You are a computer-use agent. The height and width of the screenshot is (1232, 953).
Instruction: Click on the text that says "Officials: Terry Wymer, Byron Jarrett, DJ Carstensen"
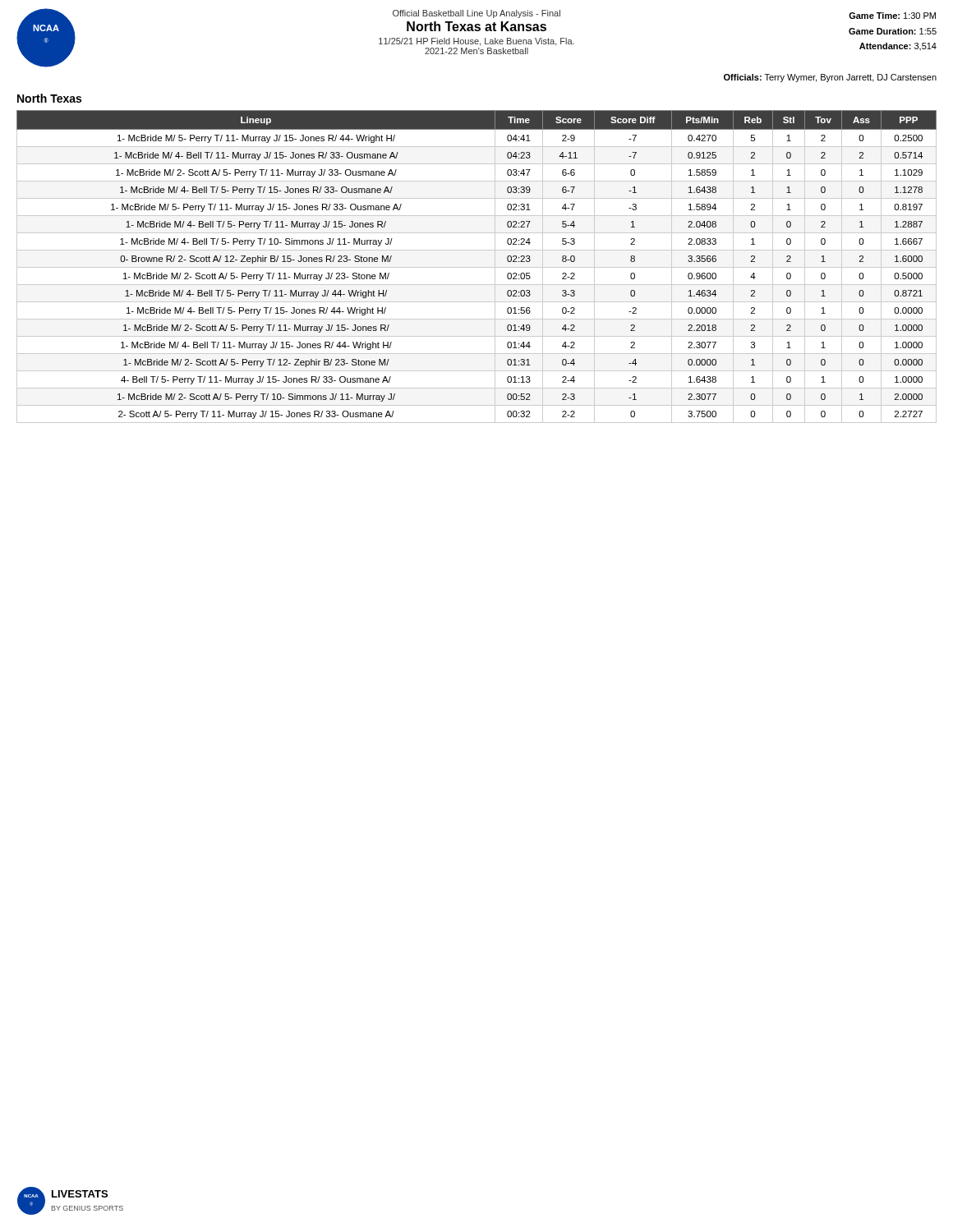pos(830,77)
